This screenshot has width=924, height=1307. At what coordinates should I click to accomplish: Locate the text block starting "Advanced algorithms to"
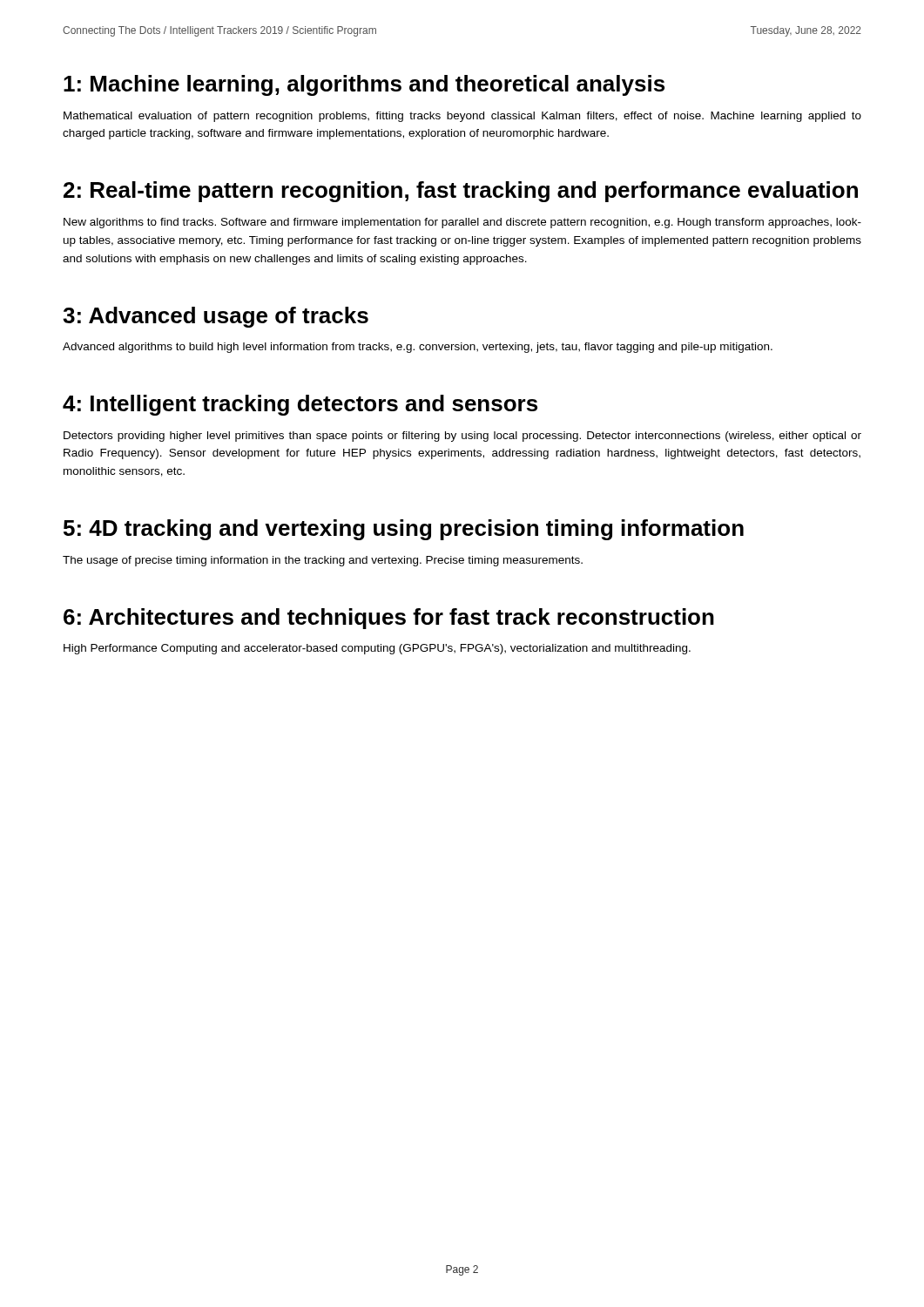click(418, 346)
